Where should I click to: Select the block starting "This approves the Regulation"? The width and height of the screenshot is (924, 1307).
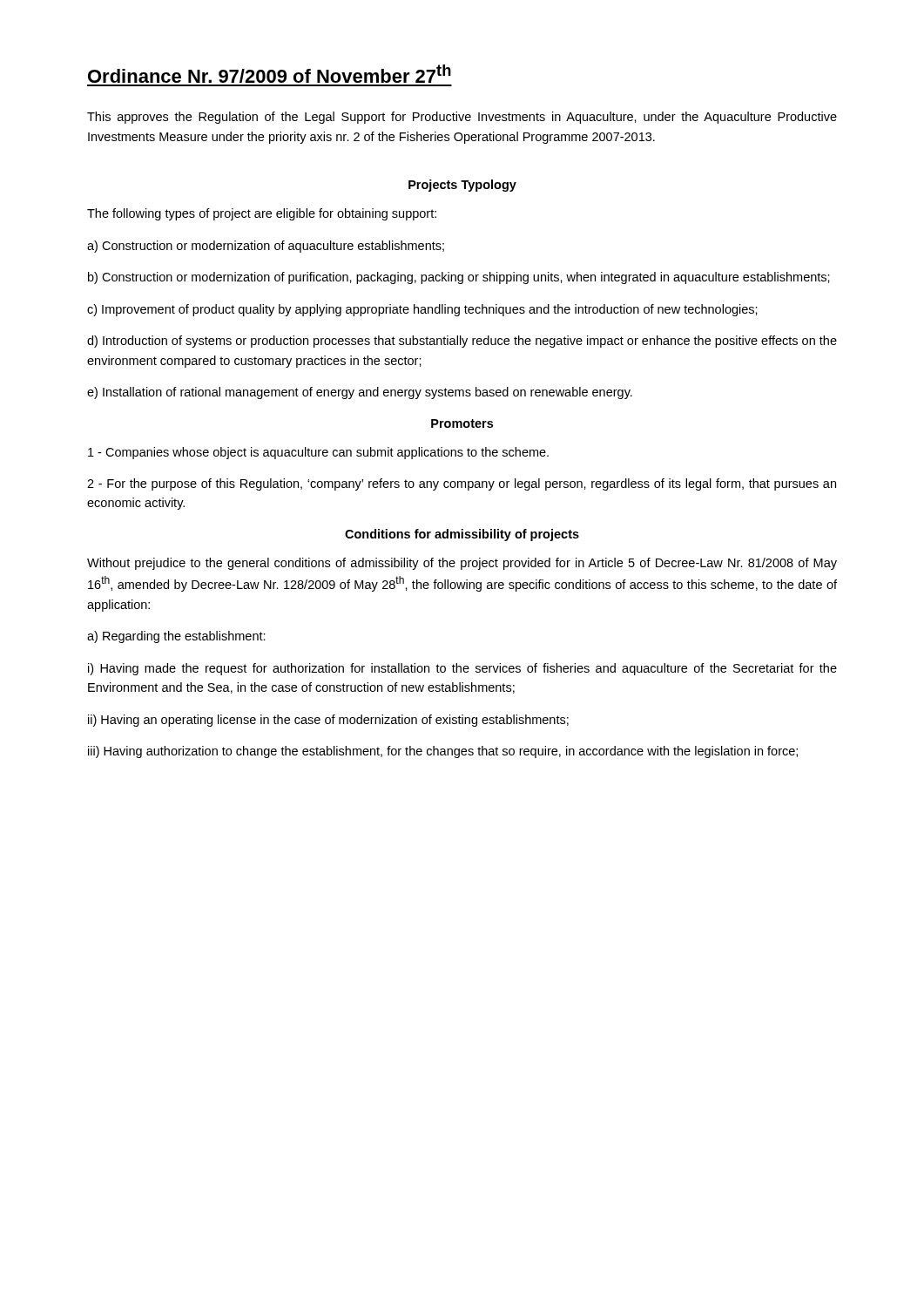(462, 127)
